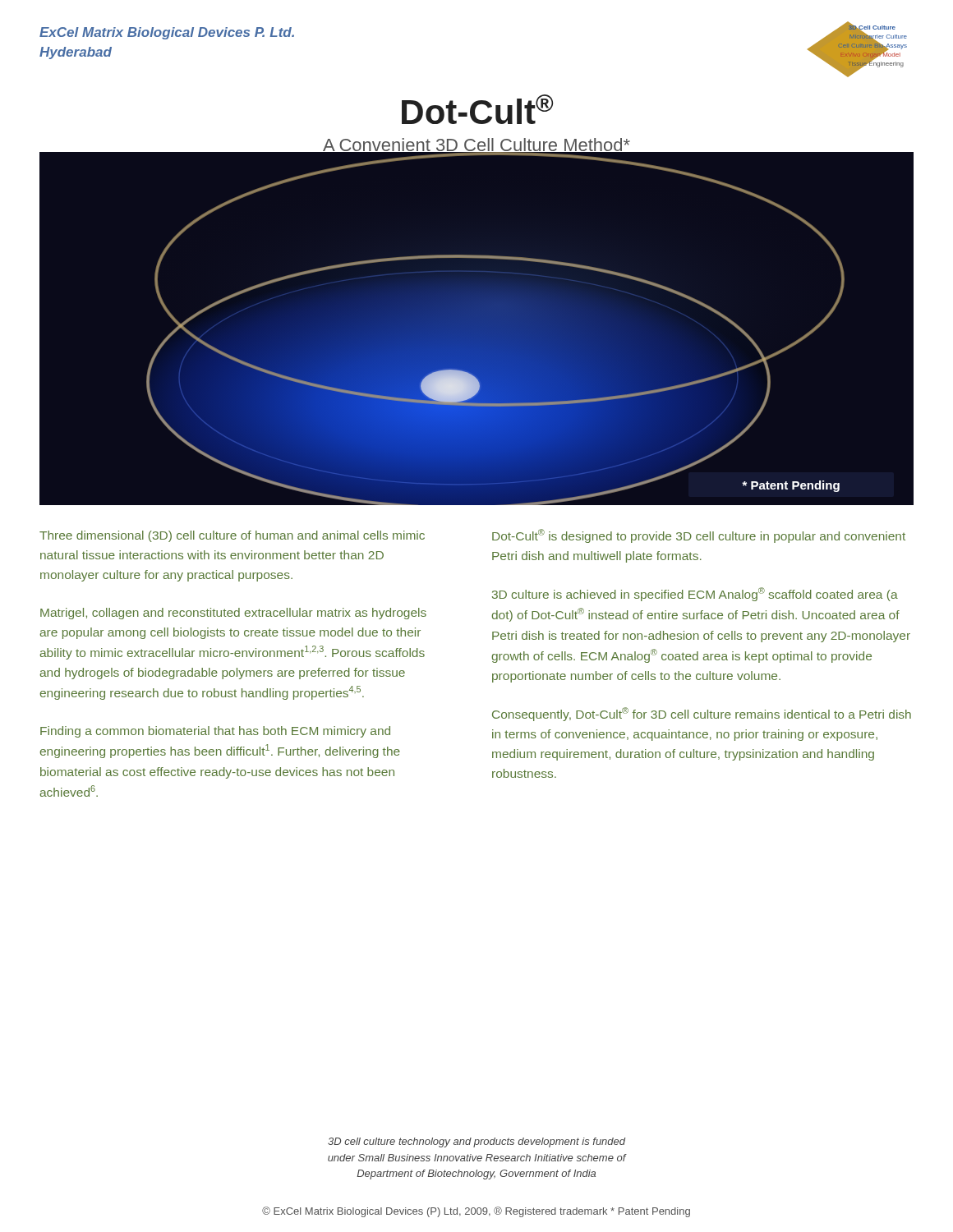Click the title
The width and height of the screenshot is (953, 1232).
coord(476,123)
